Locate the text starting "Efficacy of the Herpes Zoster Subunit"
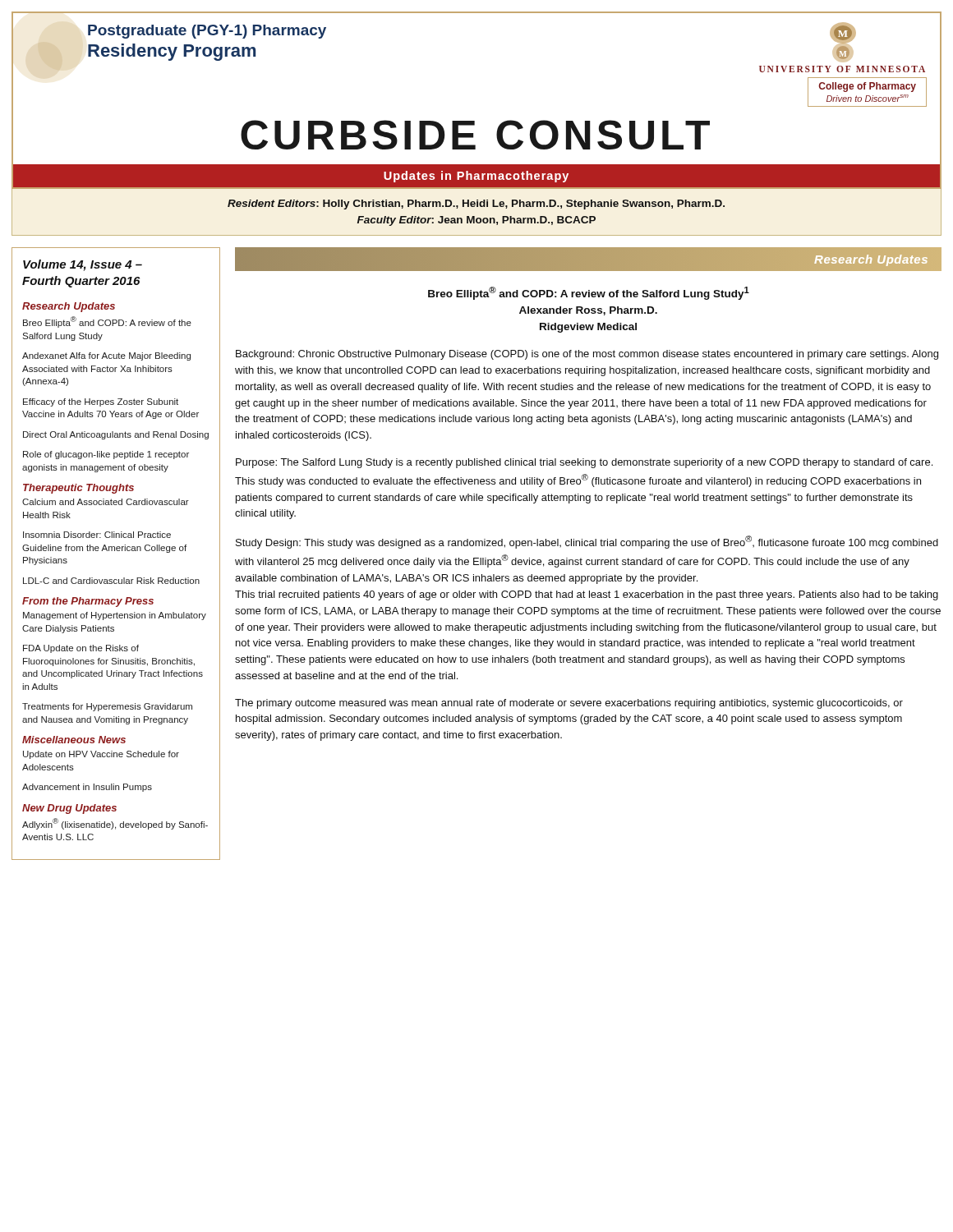Image resolution: width=953 pixels, height=1232 pixels. coord(111,408)
